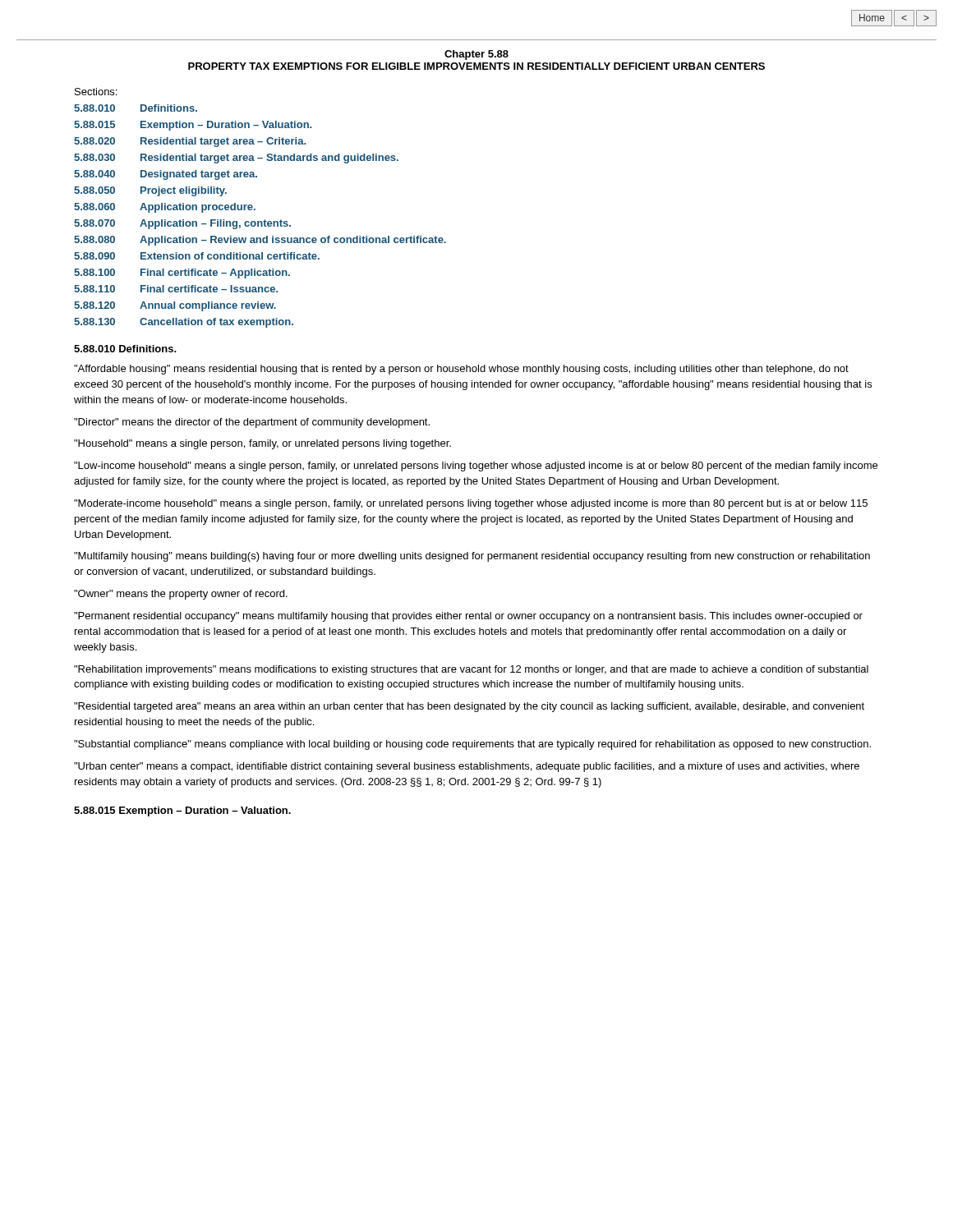Screen dimensions: 1232x953
Task: Point to "5.88.020 Residential target area – Criteria."
Action: [190, 141]
